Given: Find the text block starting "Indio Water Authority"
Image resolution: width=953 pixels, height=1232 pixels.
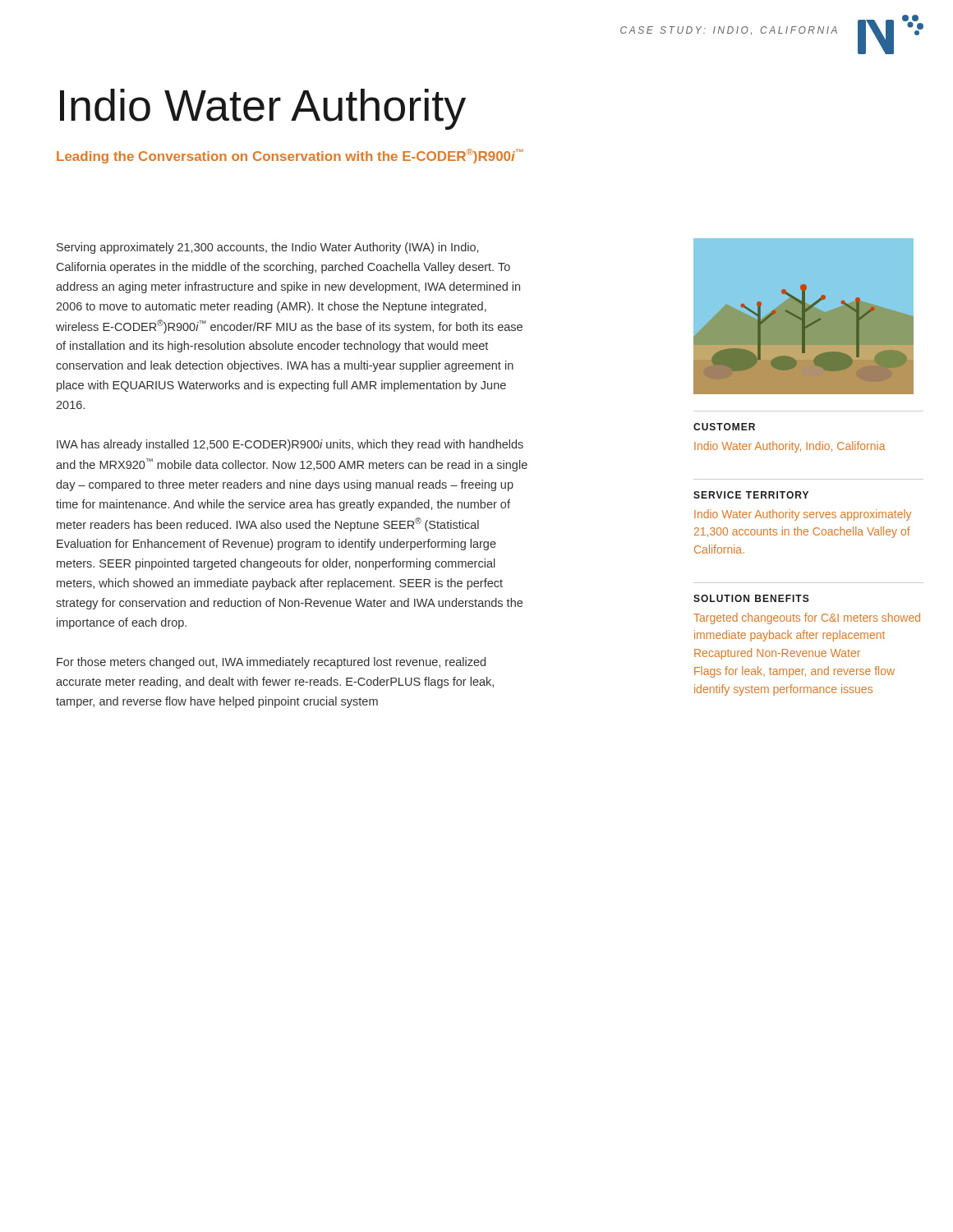Looking at the screenshot, I should (x=343, y=105).
